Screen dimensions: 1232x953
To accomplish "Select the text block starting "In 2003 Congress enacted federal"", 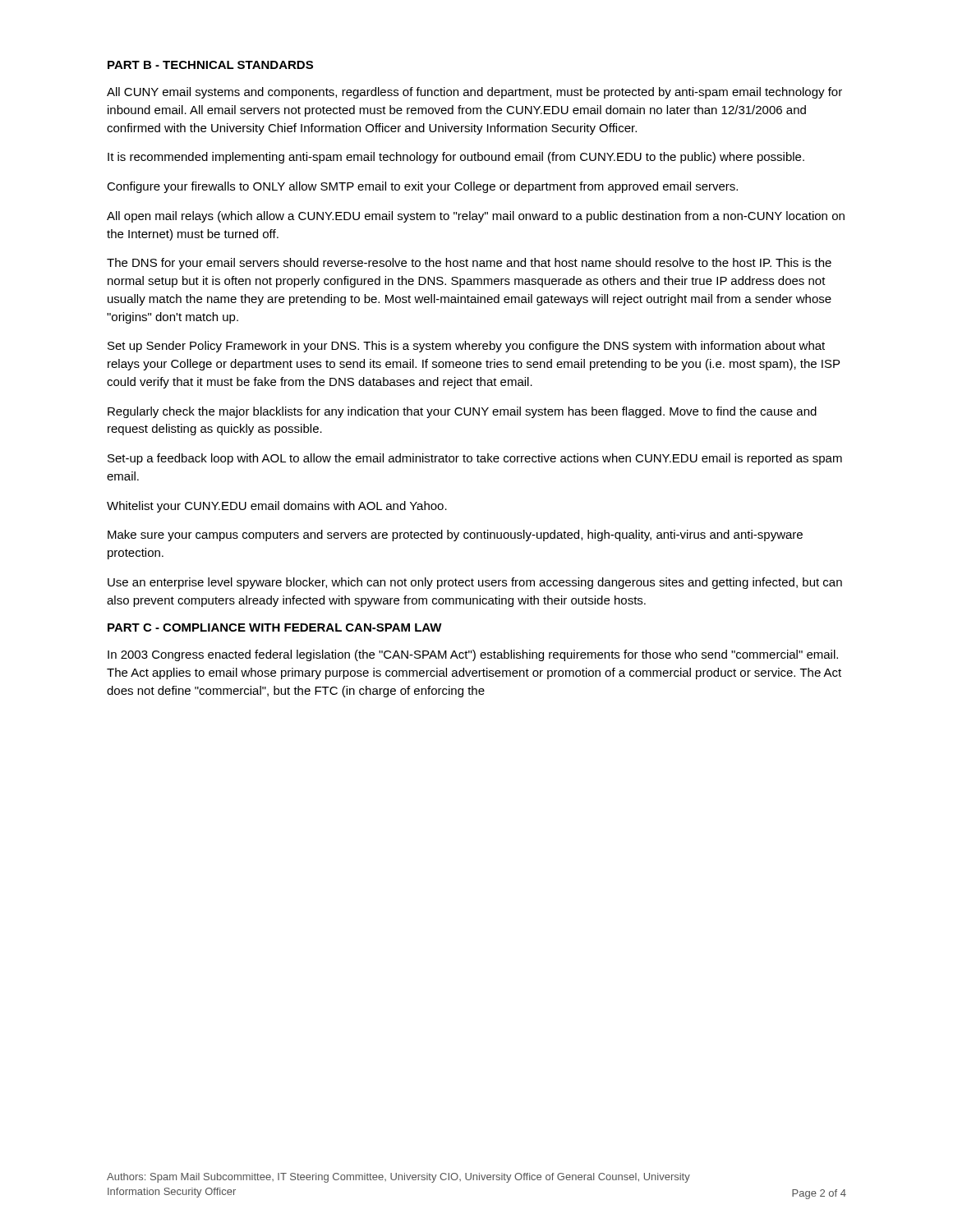I will point(474,672).
